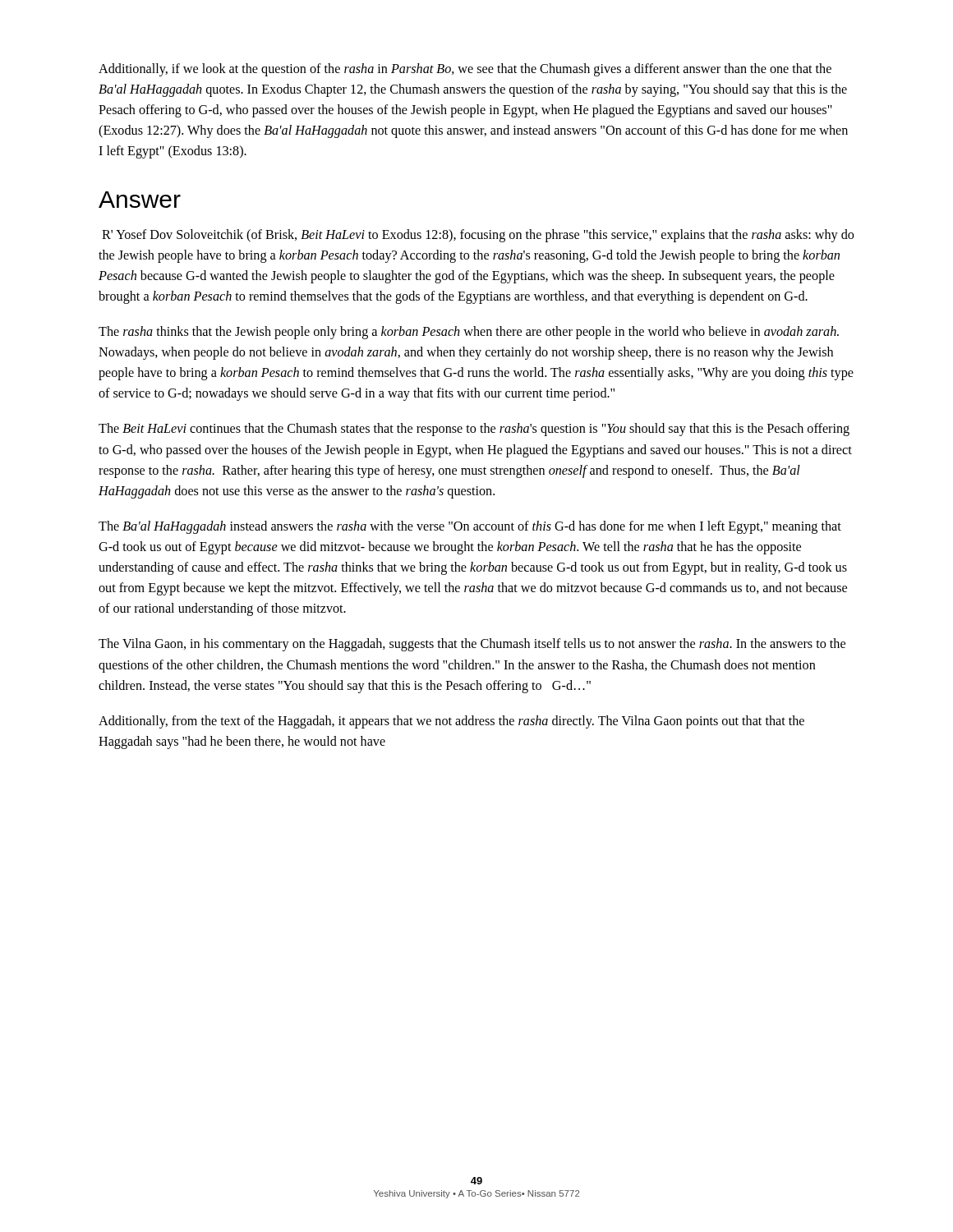
Task: Point to the region starting "Additionally, if we look"
Action: (473, 110)
